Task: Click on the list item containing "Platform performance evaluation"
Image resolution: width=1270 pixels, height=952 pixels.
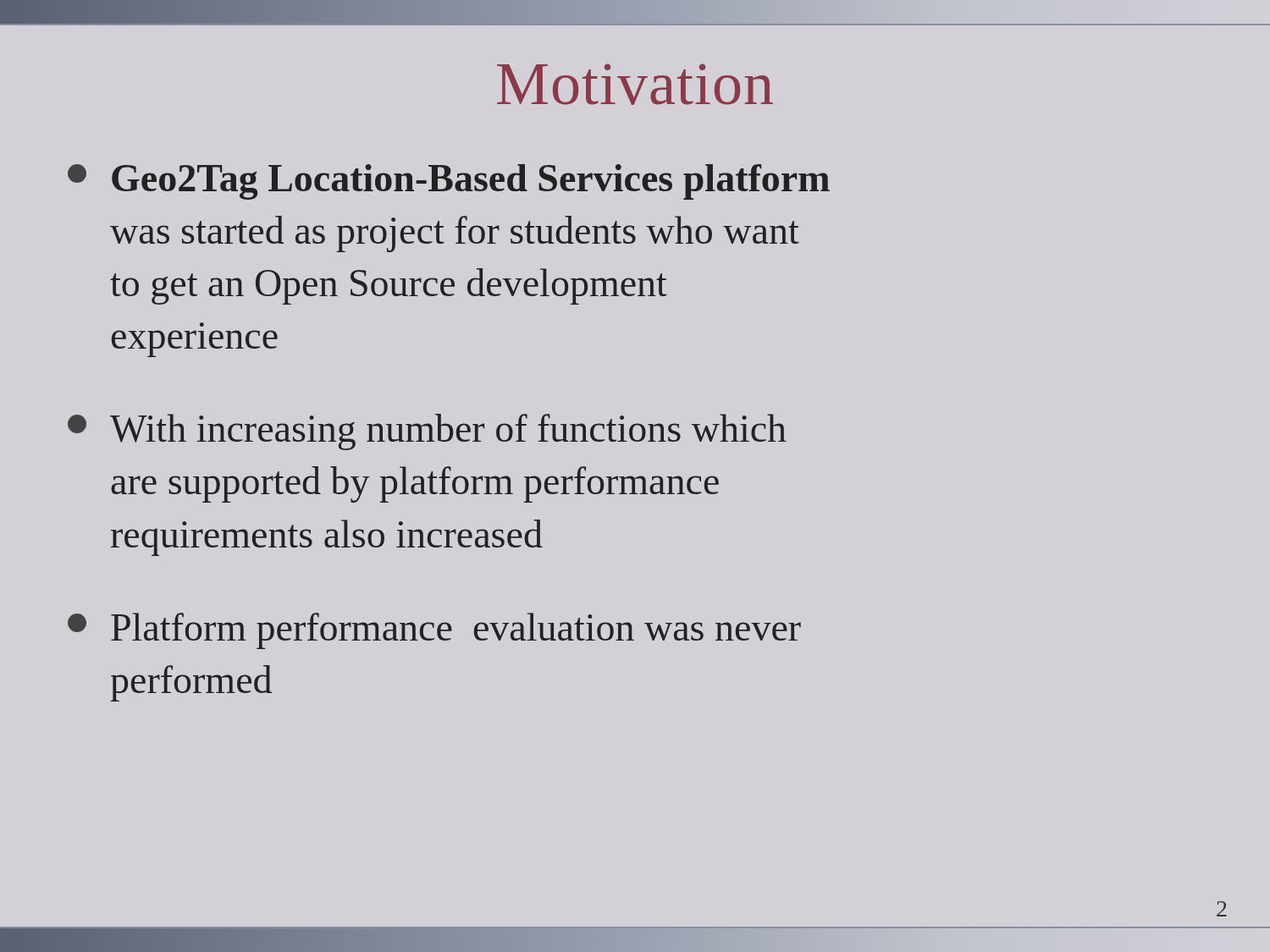Action: (x=434, y=654)
